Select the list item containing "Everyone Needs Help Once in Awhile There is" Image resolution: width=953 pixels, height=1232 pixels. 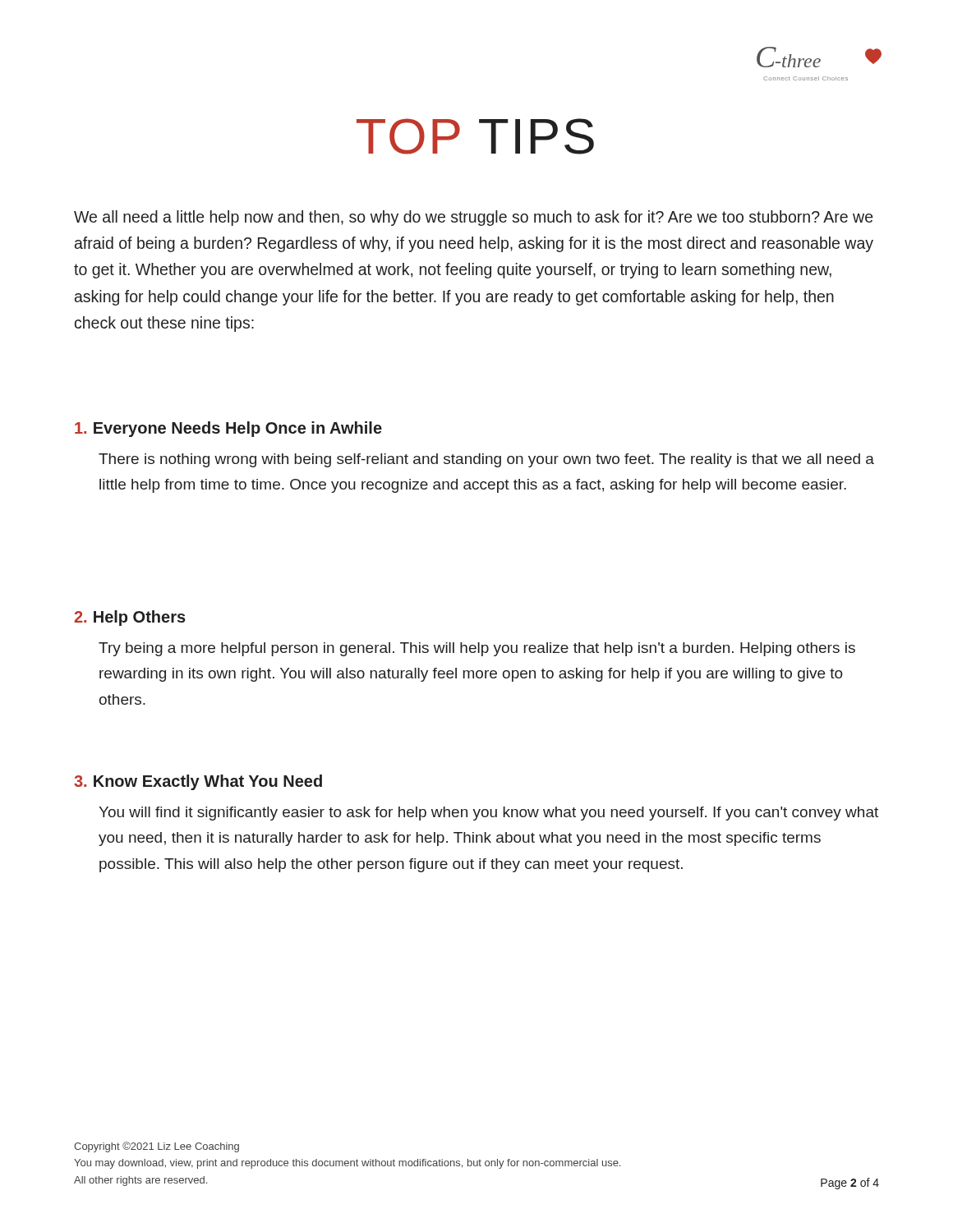coord(476,458)
